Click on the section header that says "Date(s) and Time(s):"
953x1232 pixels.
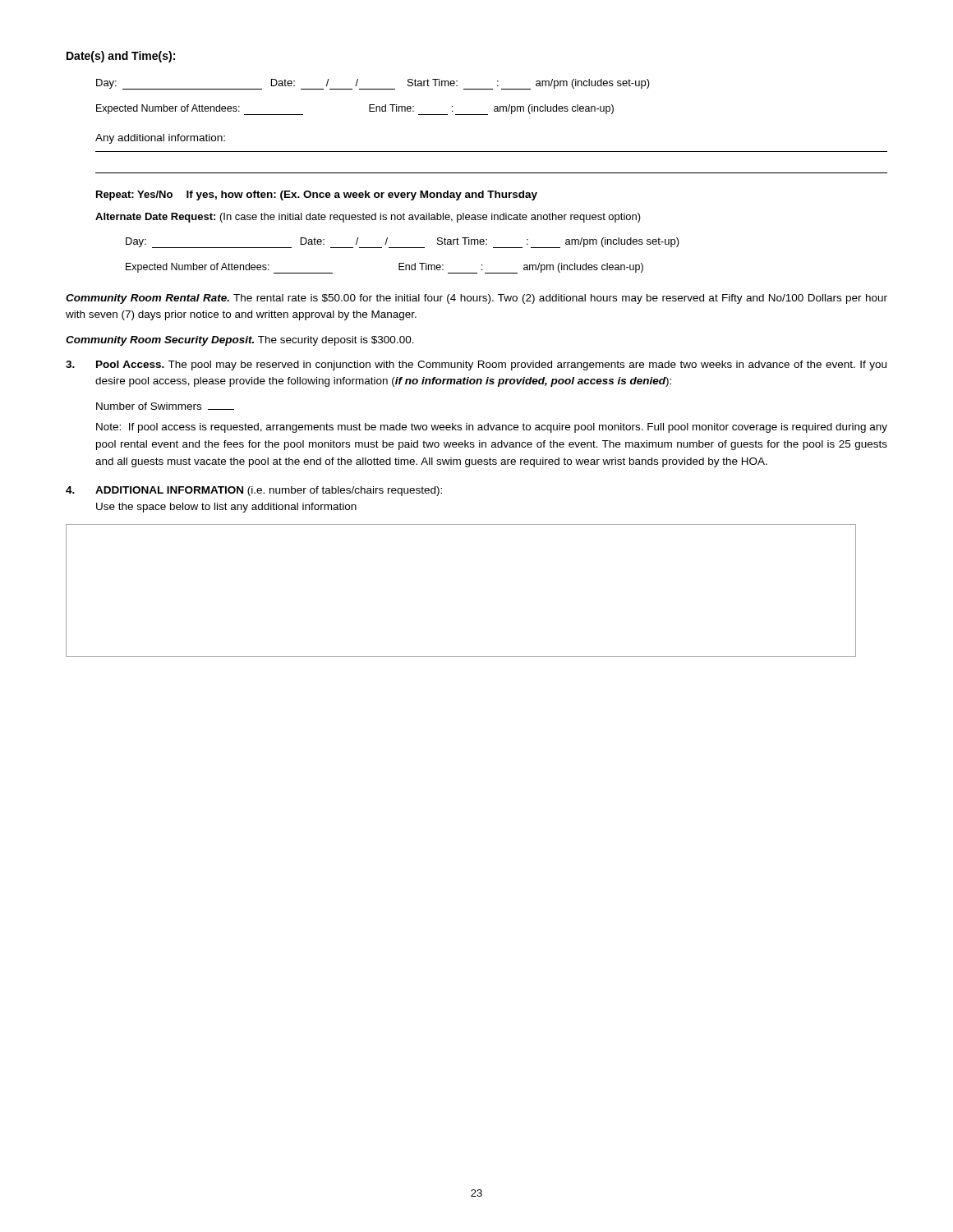point(121,56)
